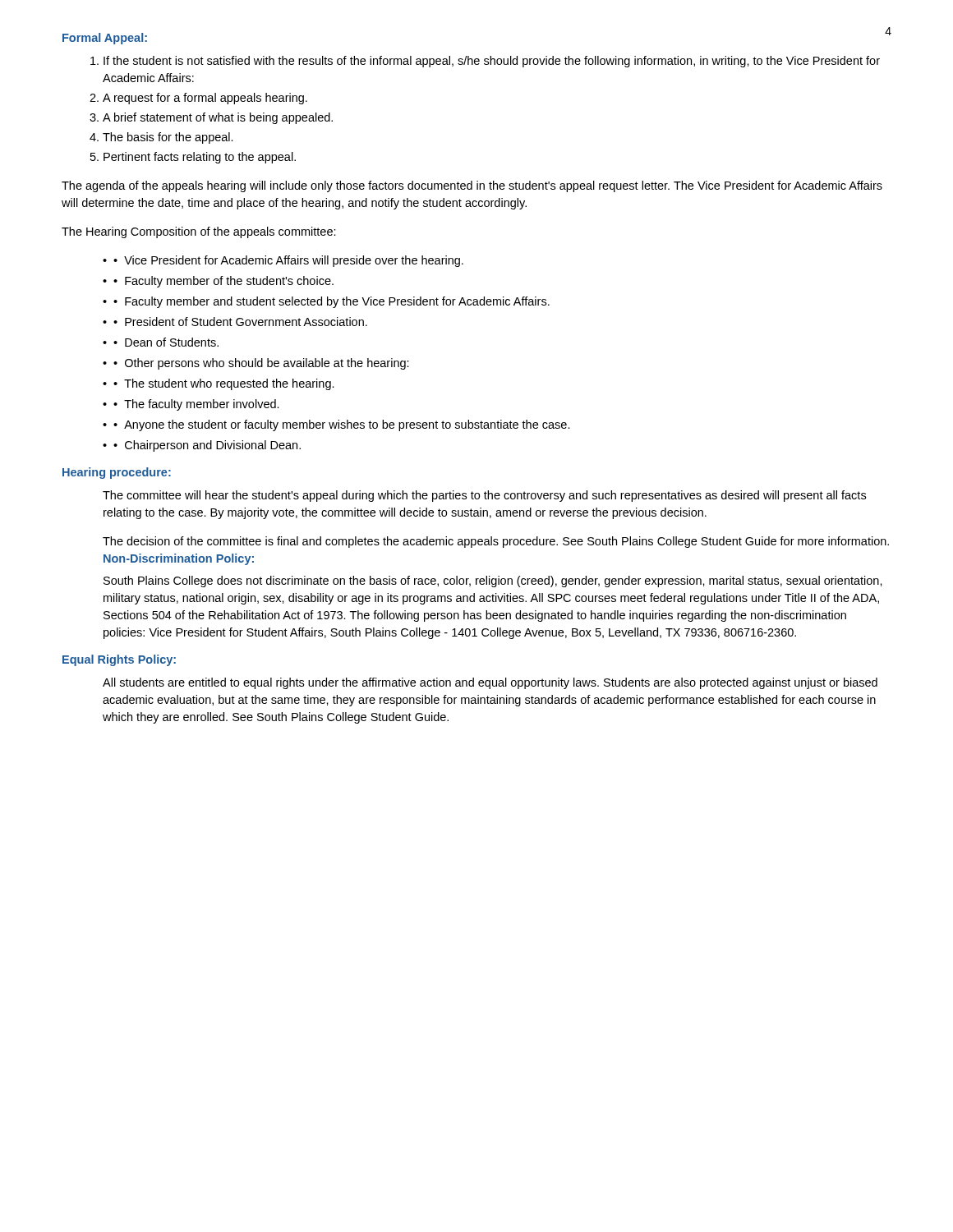Click where it says "• •Faculty member of the student's choice."

click(219, 281)
